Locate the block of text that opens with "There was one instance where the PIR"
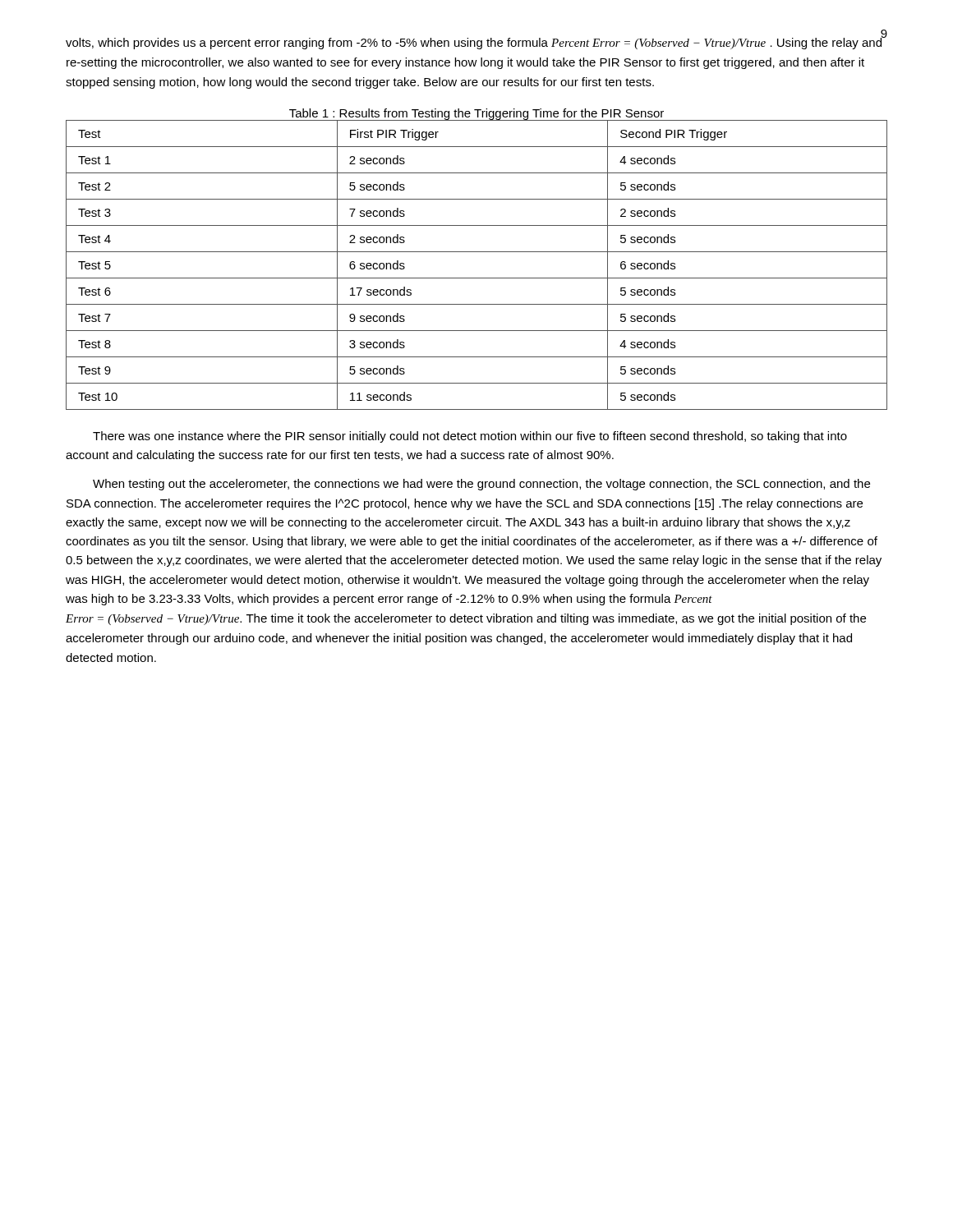Image resolution: width=953 pixels, height=1232 pixels. (x=456, y=445)
